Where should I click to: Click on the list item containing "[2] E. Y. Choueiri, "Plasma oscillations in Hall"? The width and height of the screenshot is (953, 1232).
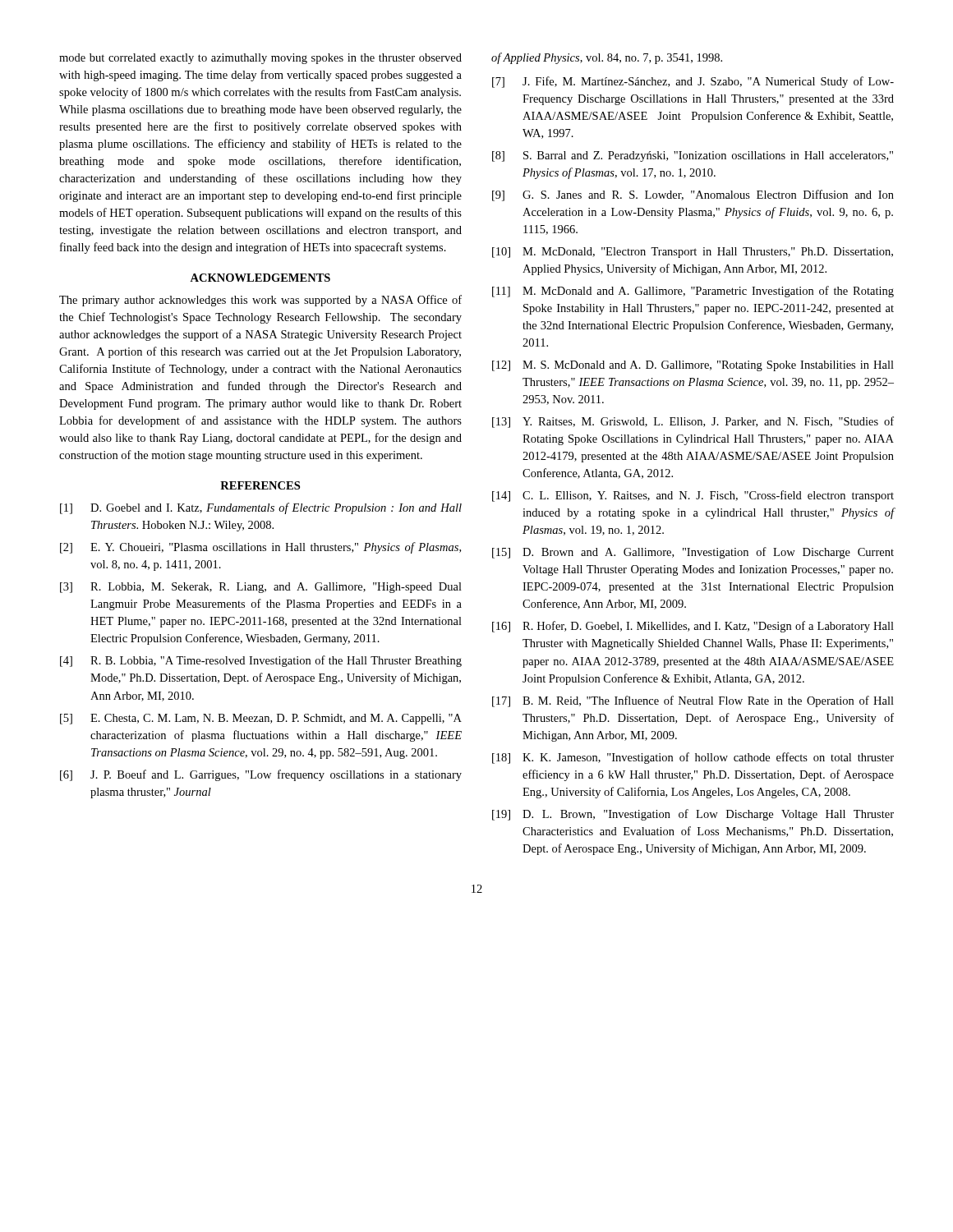(260, 556)
